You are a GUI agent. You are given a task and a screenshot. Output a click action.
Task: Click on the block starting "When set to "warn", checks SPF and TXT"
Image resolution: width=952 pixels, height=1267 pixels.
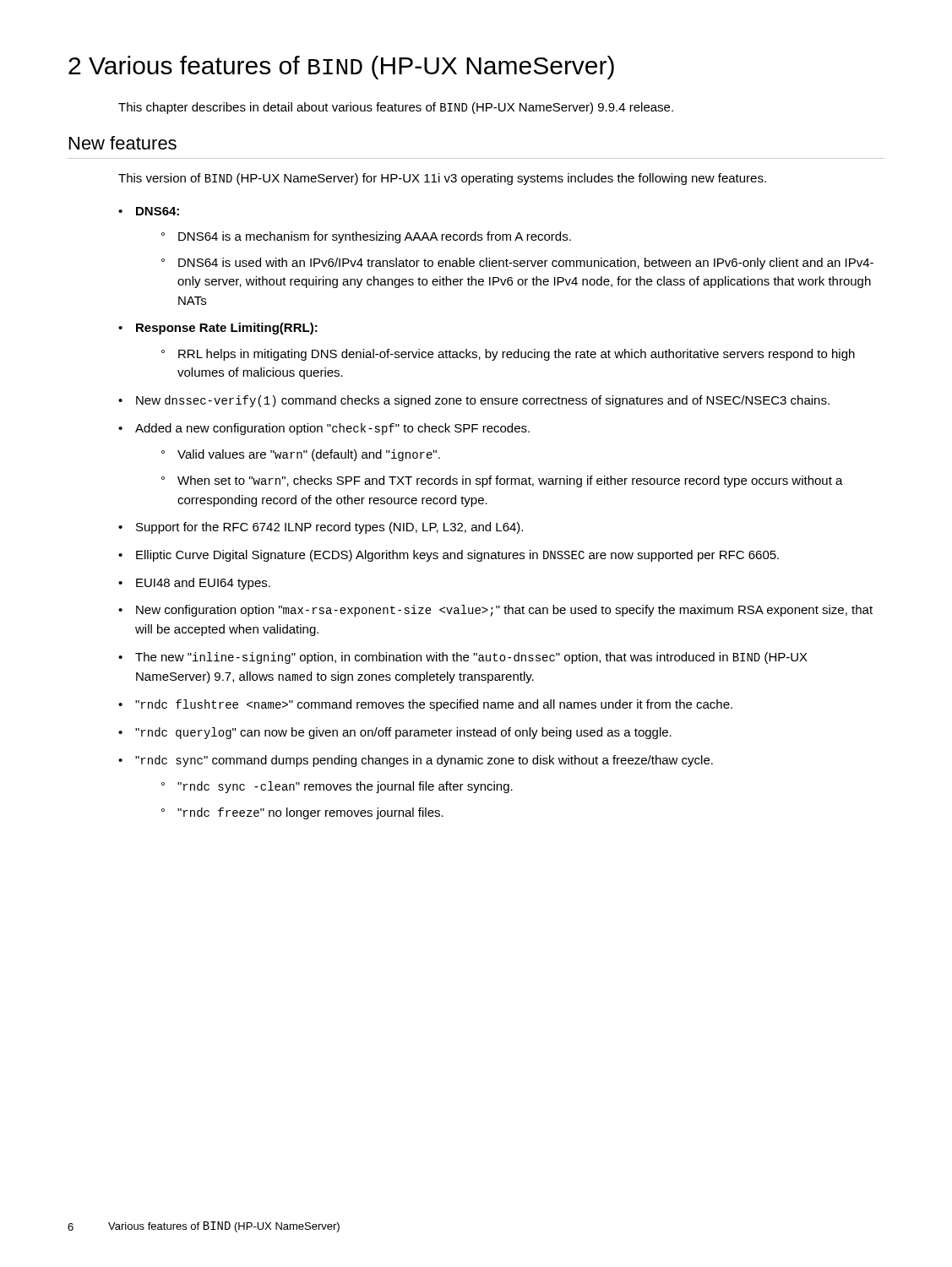click(x=510, y=490)
